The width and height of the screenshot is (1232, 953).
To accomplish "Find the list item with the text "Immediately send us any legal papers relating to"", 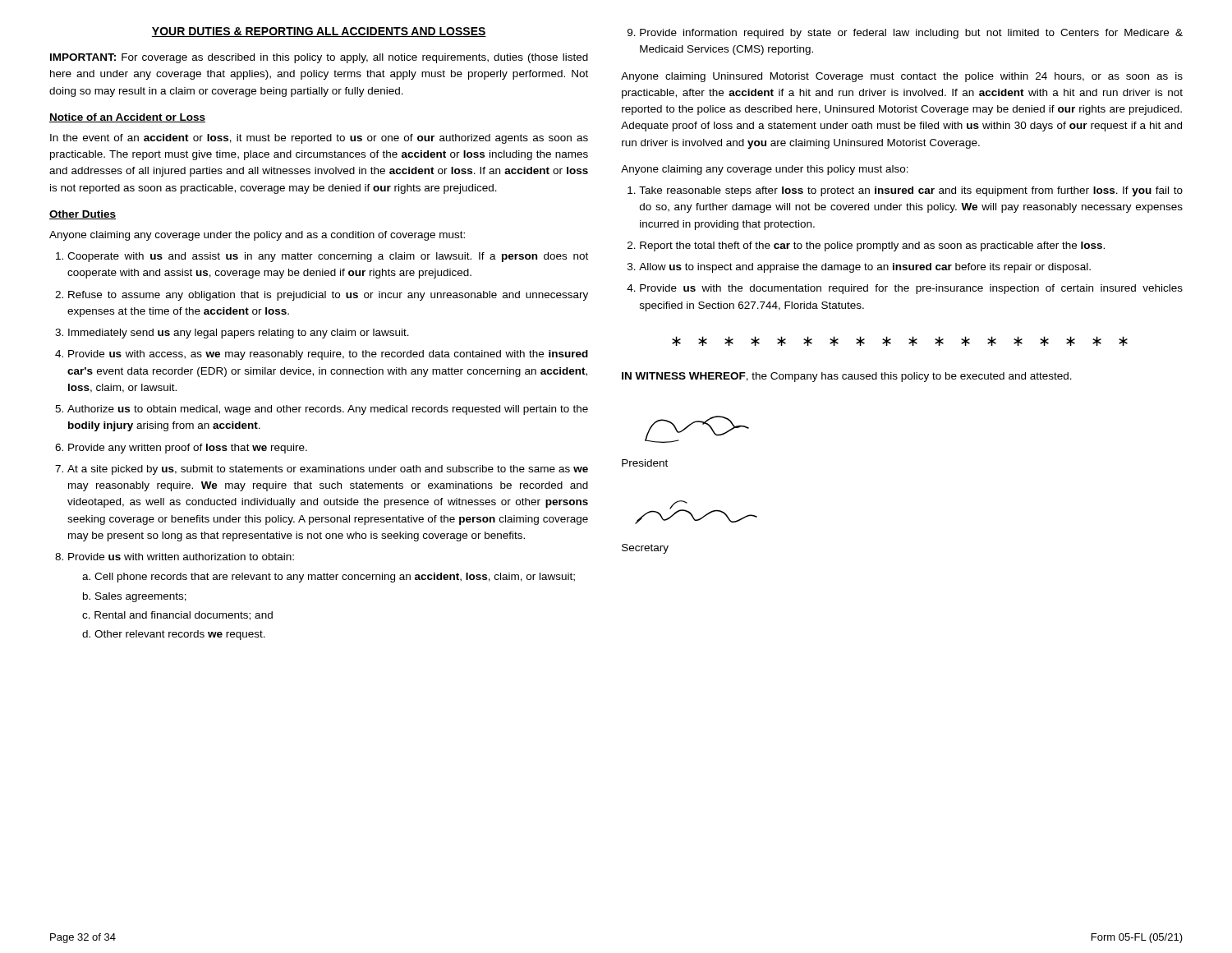I will [x=238, y=332].
